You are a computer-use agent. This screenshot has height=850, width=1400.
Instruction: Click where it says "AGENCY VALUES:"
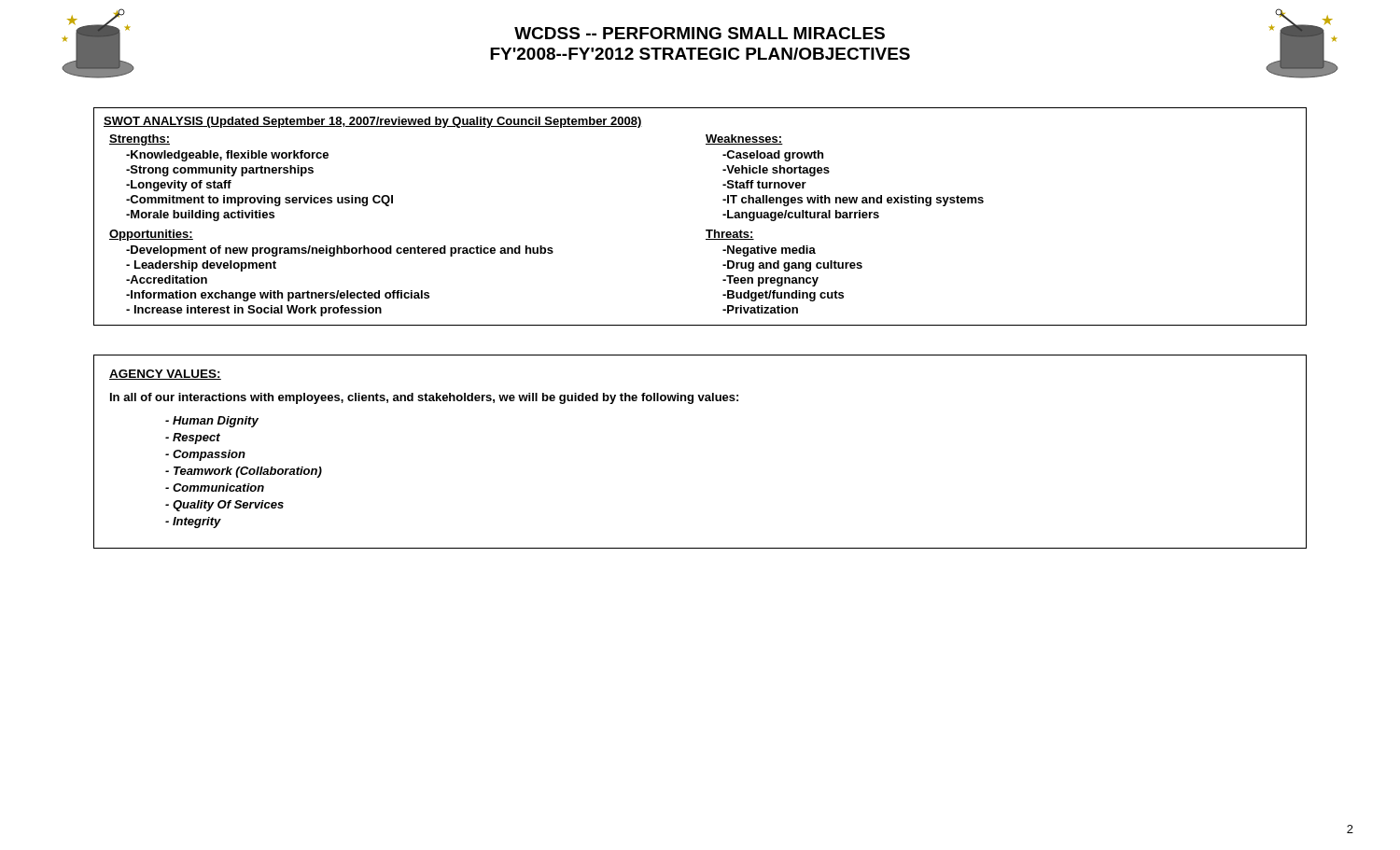coord(165,374)
